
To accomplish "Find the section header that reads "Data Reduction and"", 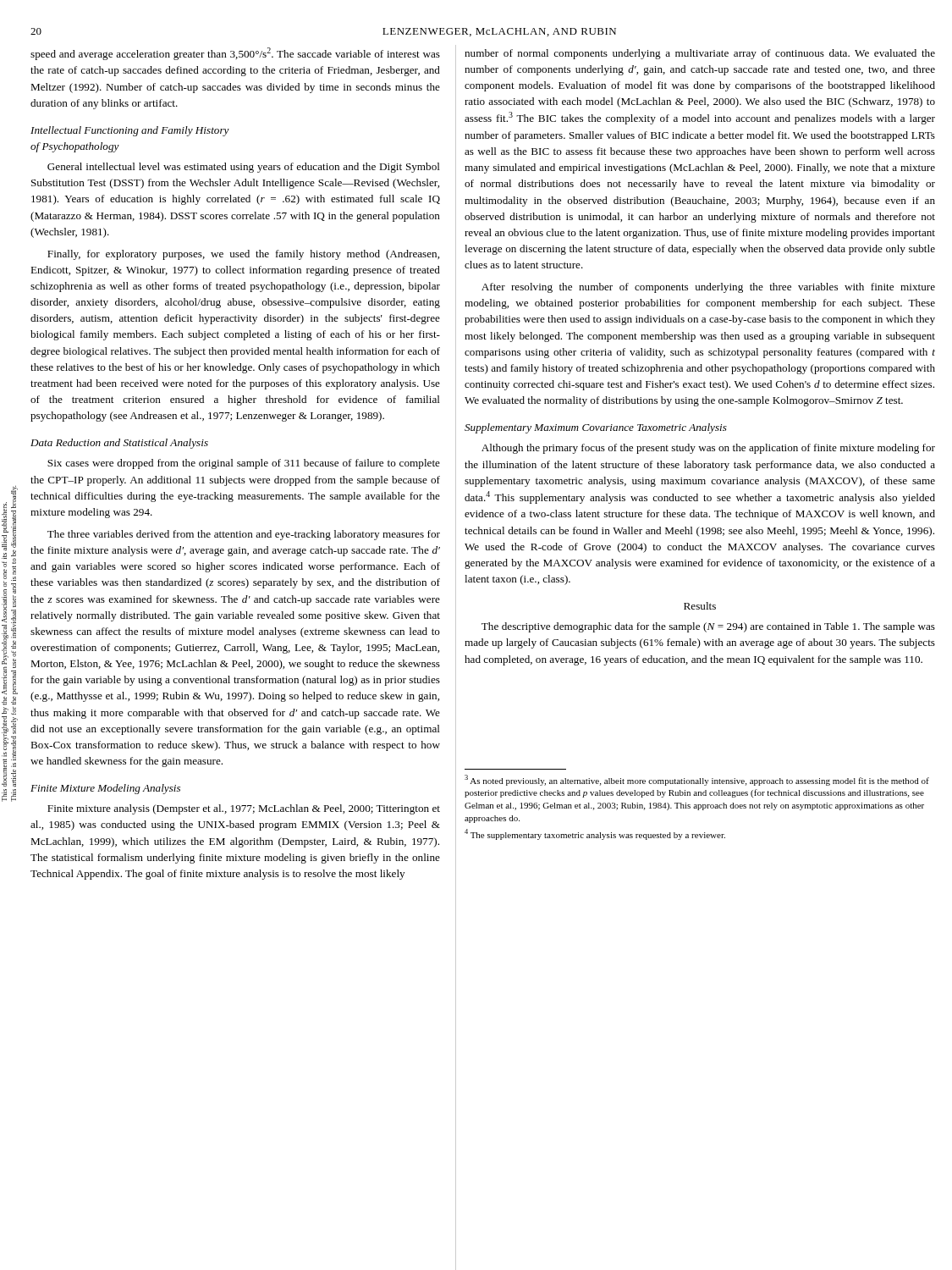I will (x=119, y=444).
